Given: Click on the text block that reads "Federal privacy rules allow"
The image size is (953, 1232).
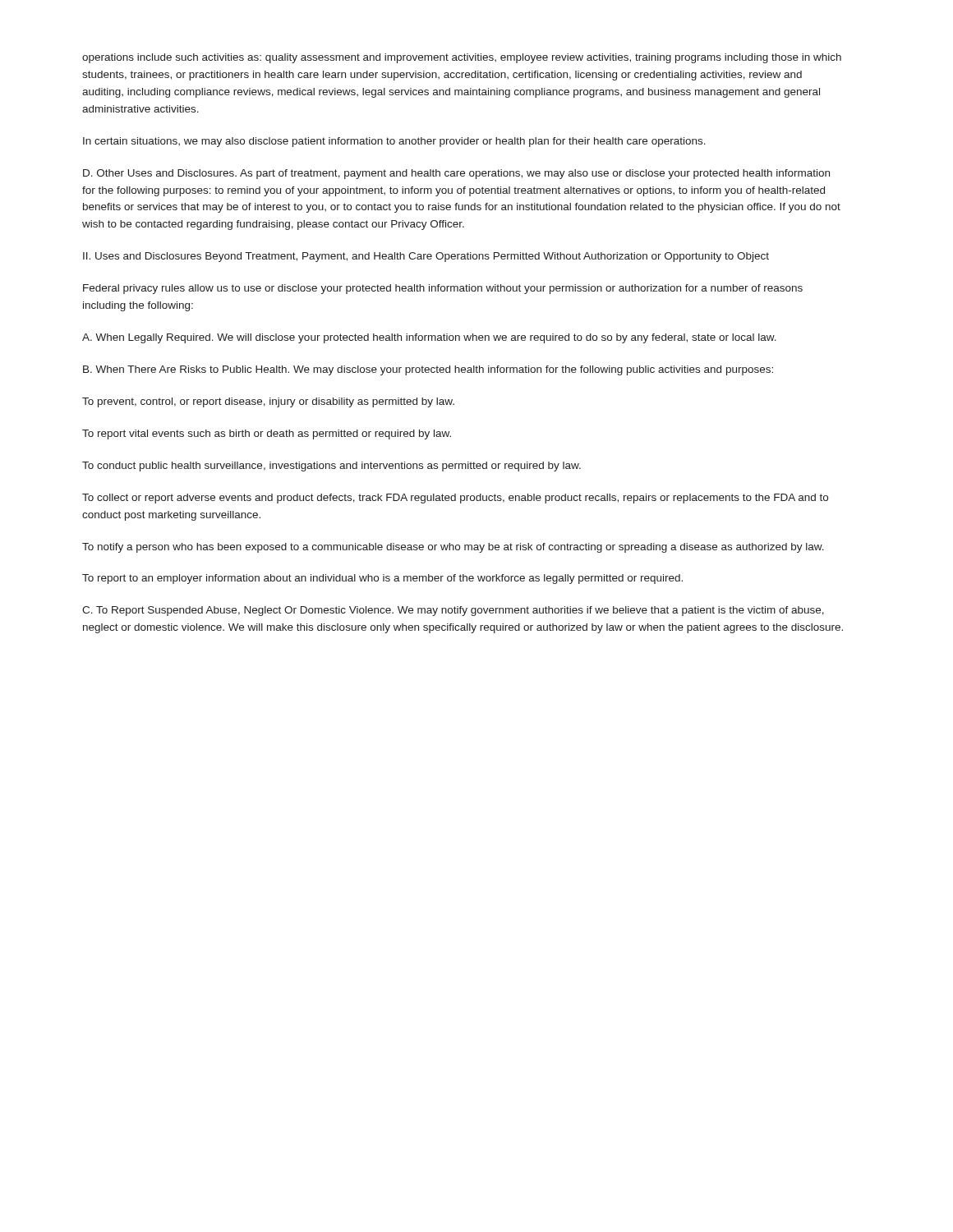Looking at the screenshot, I should point(442,297).
